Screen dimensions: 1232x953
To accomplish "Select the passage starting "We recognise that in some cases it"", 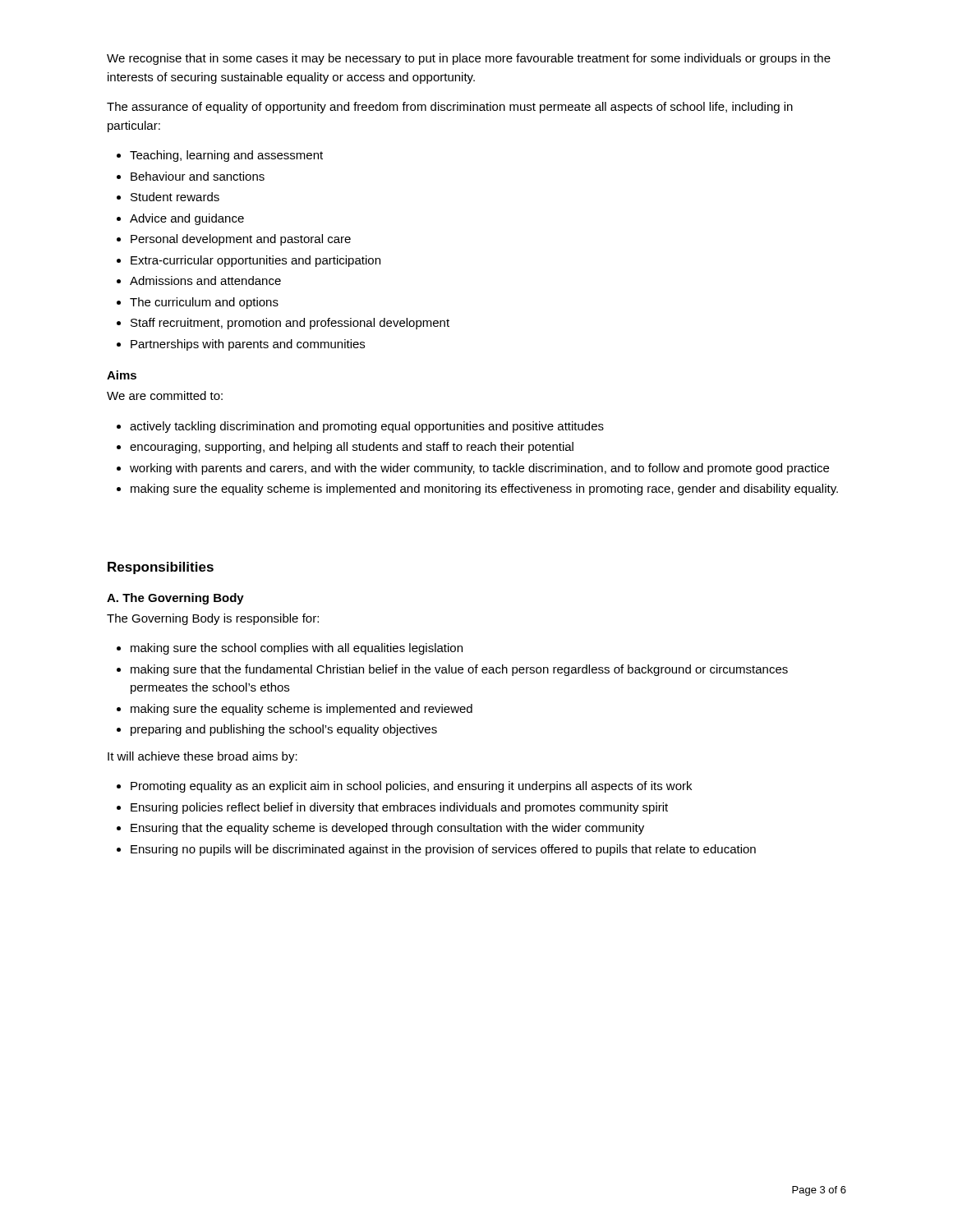I will point(469,67).
